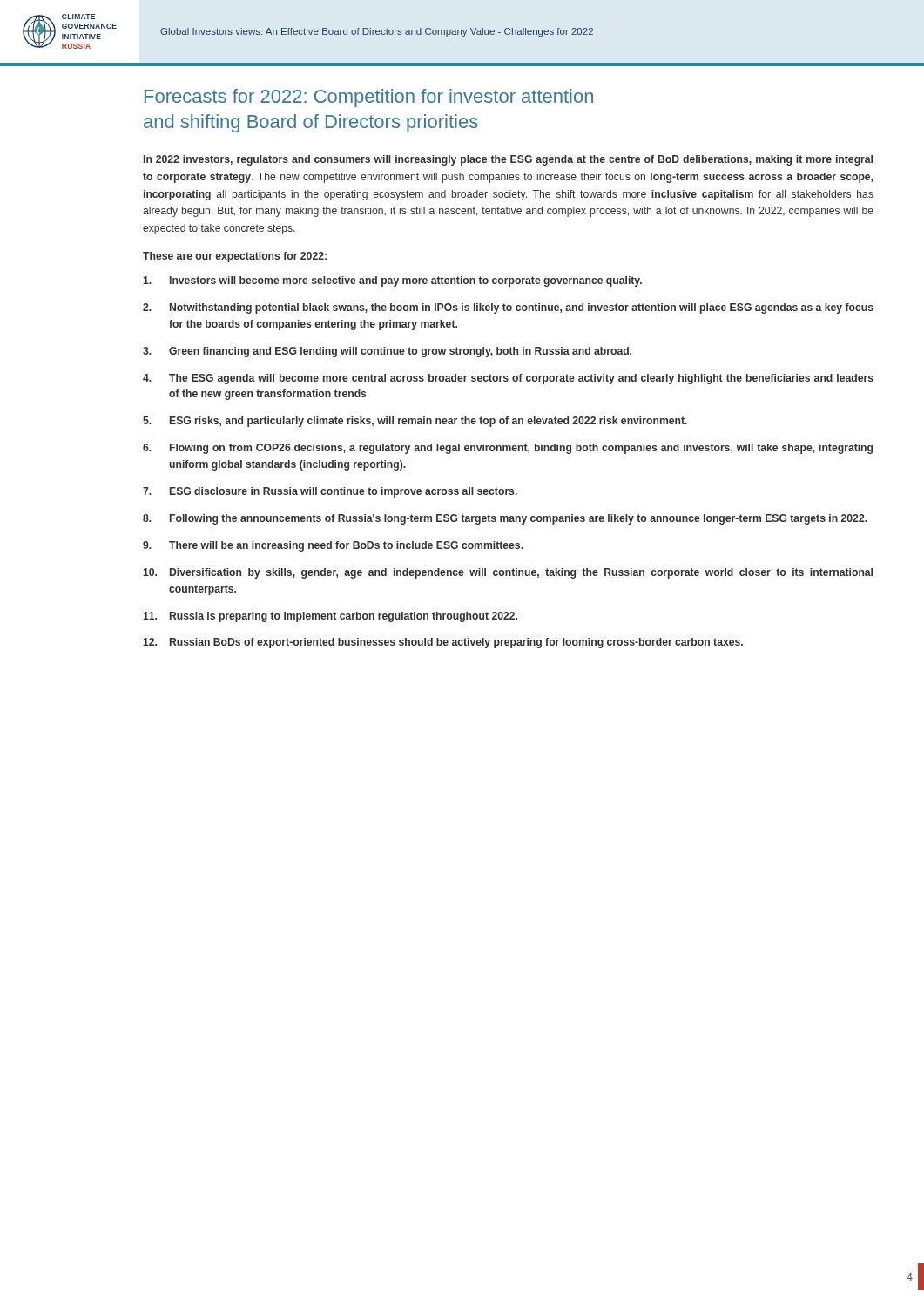Locate the list item that reads "4. The ESG"

(x=508, y=386)
